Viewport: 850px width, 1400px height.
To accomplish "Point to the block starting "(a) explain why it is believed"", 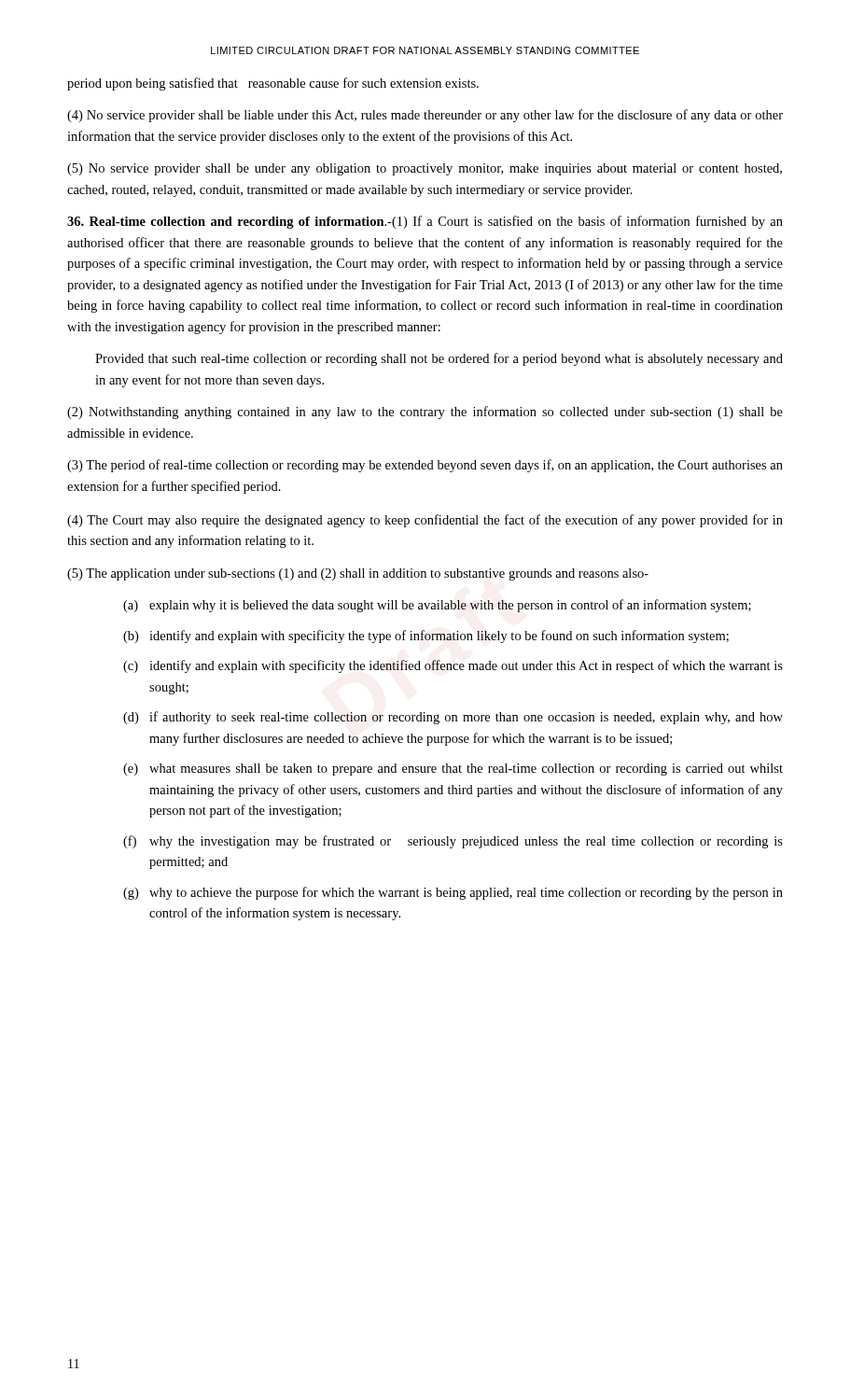I will click(x=453, y=605).
